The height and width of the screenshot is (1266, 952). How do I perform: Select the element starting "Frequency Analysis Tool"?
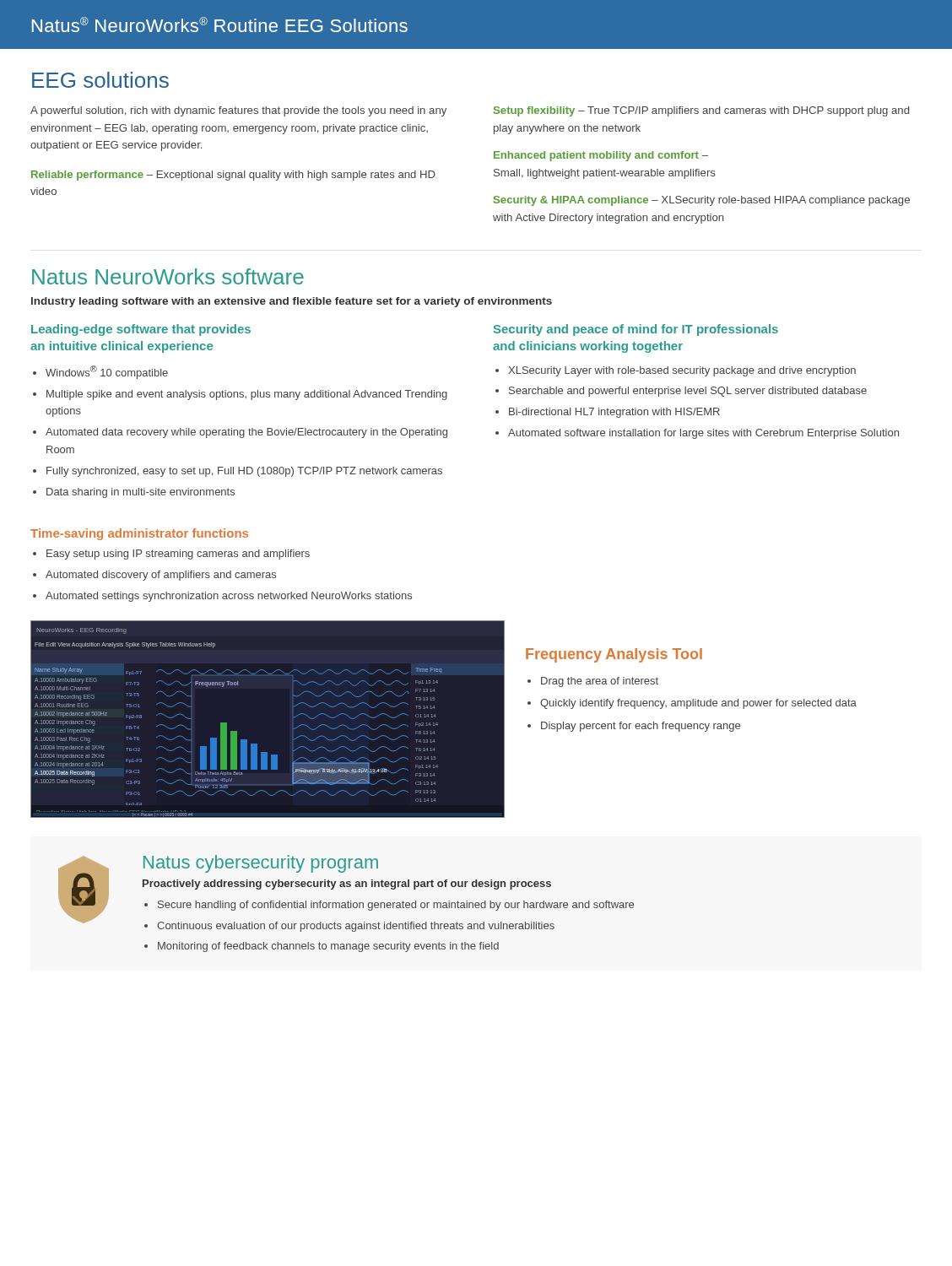tap(614, 654)
